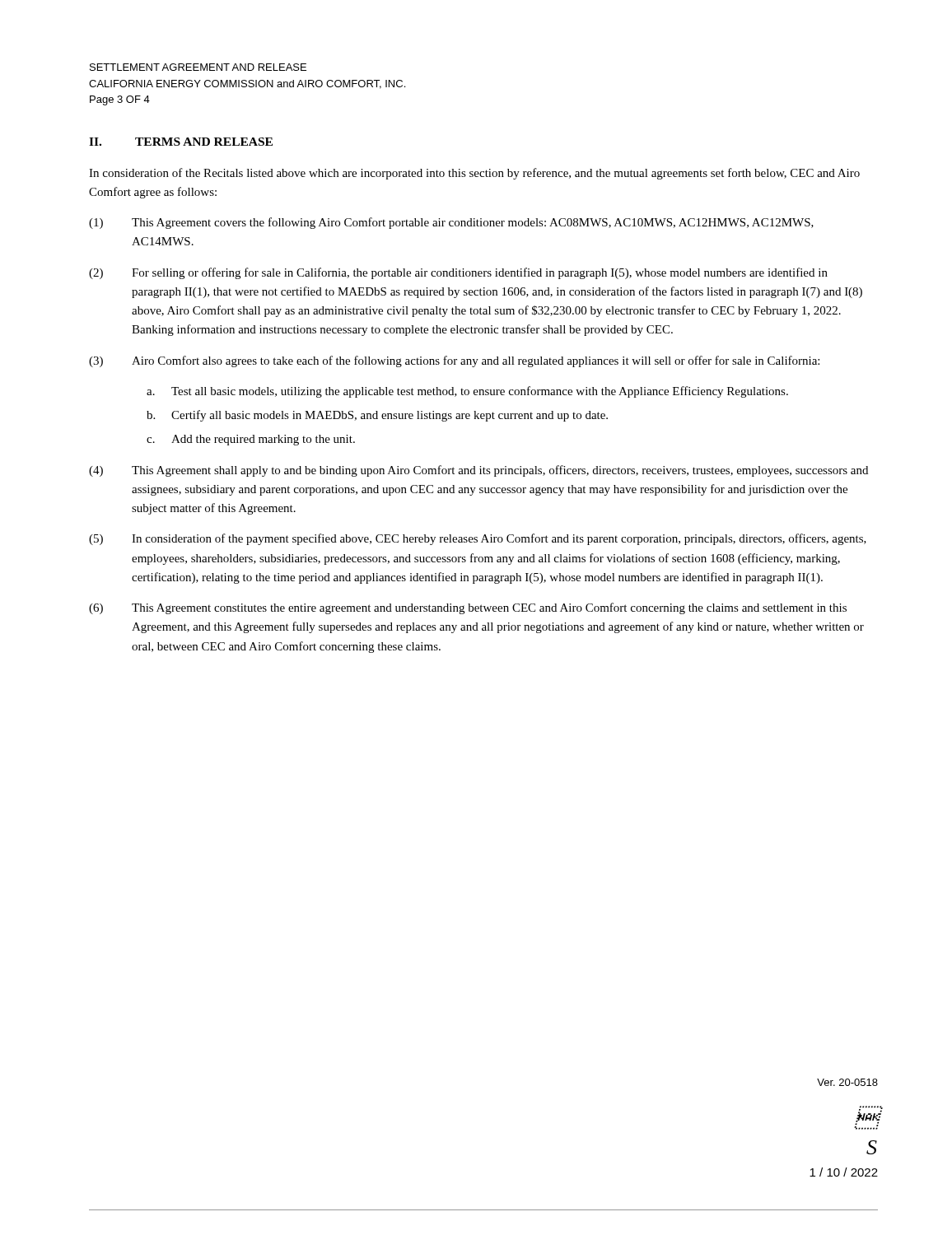Find the block on this page that starts "1 / 10"
This screenshot has width=952, height=1235.
click(x=844, y=1172)
